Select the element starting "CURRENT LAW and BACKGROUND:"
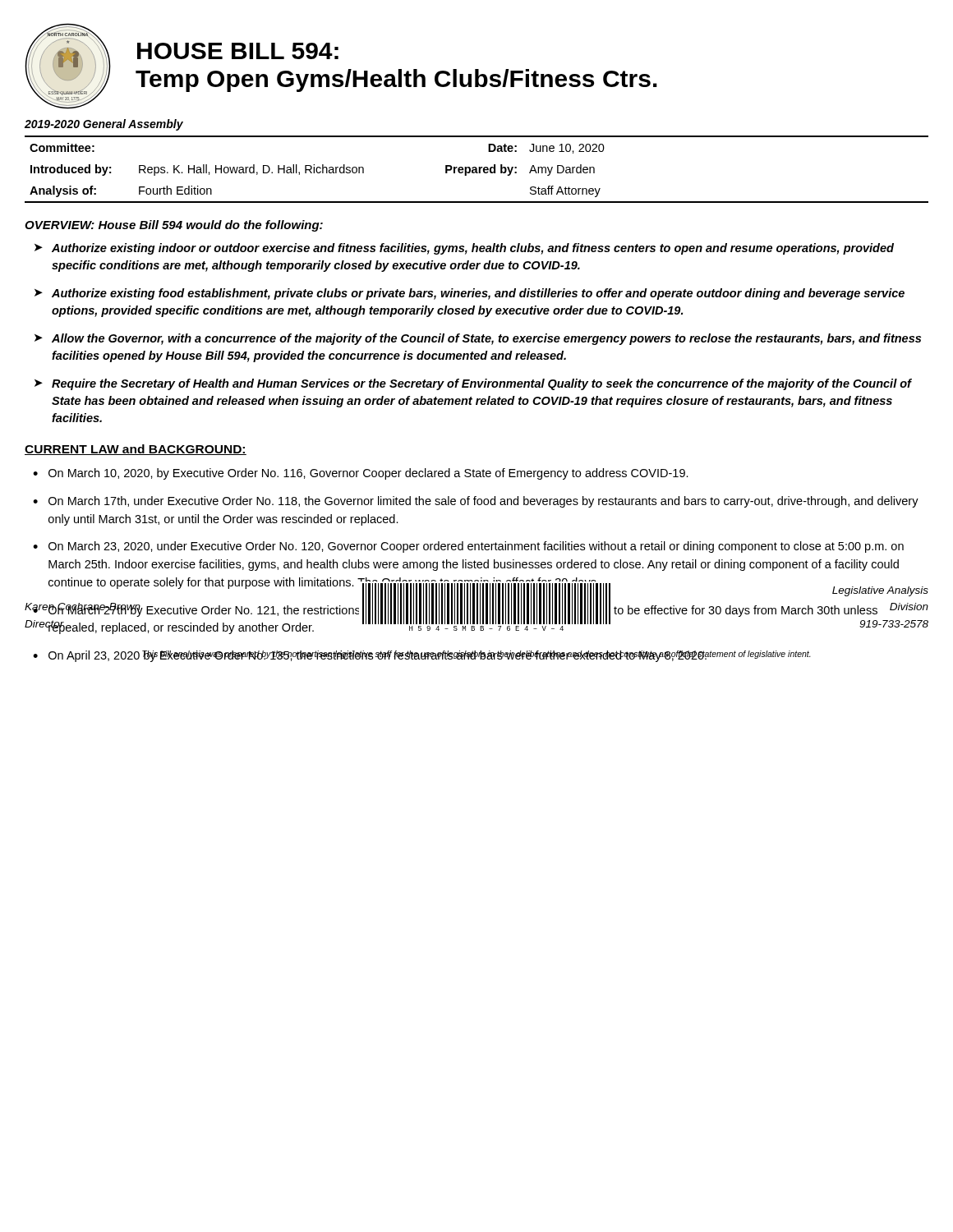This screenshot has width=953, height=1232. 135,449
